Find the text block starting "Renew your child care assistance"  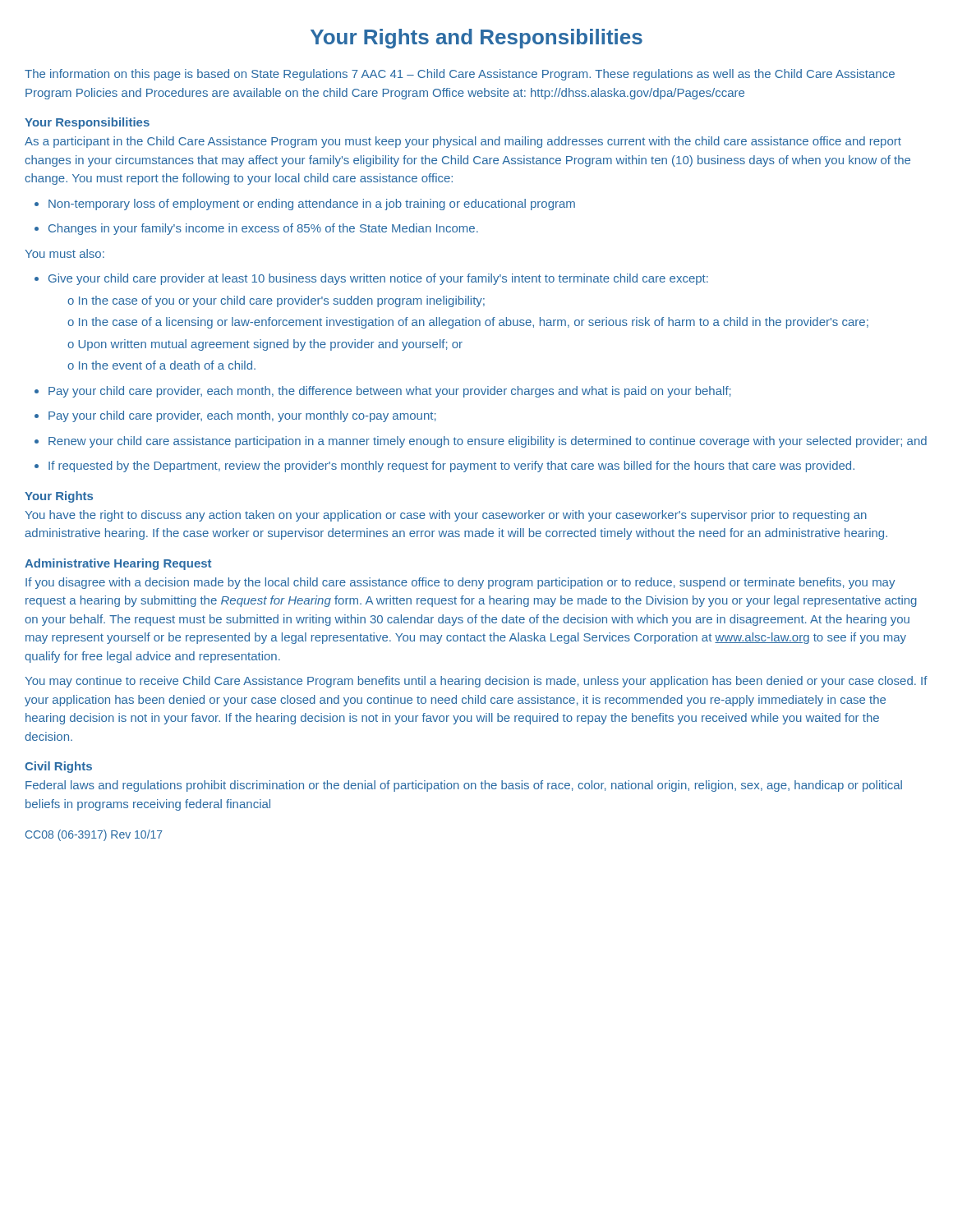coord(476,441)
